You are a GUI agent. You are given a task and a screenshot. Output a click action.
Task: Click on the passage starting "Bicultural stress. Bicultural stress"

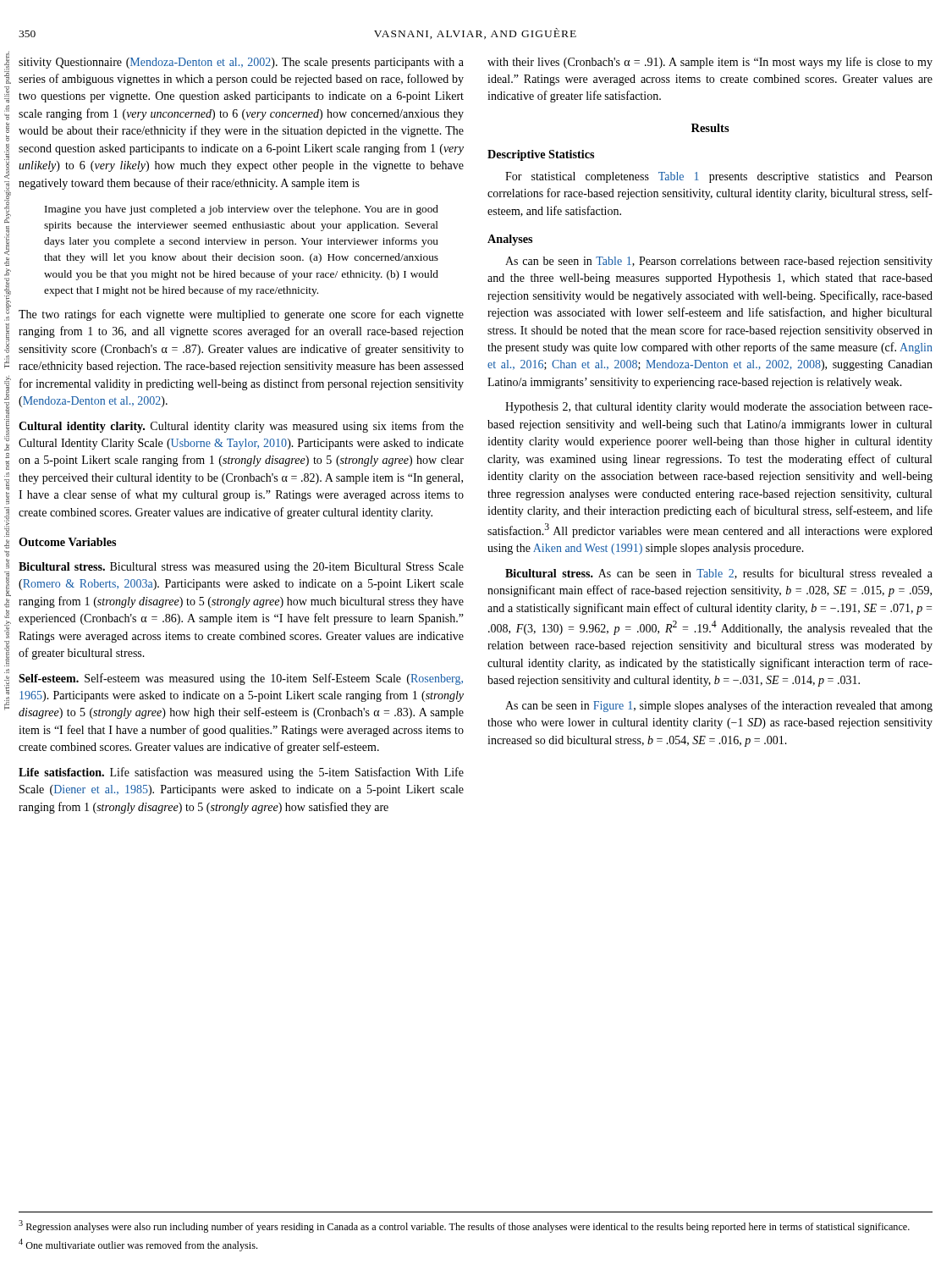coord(241,610)
